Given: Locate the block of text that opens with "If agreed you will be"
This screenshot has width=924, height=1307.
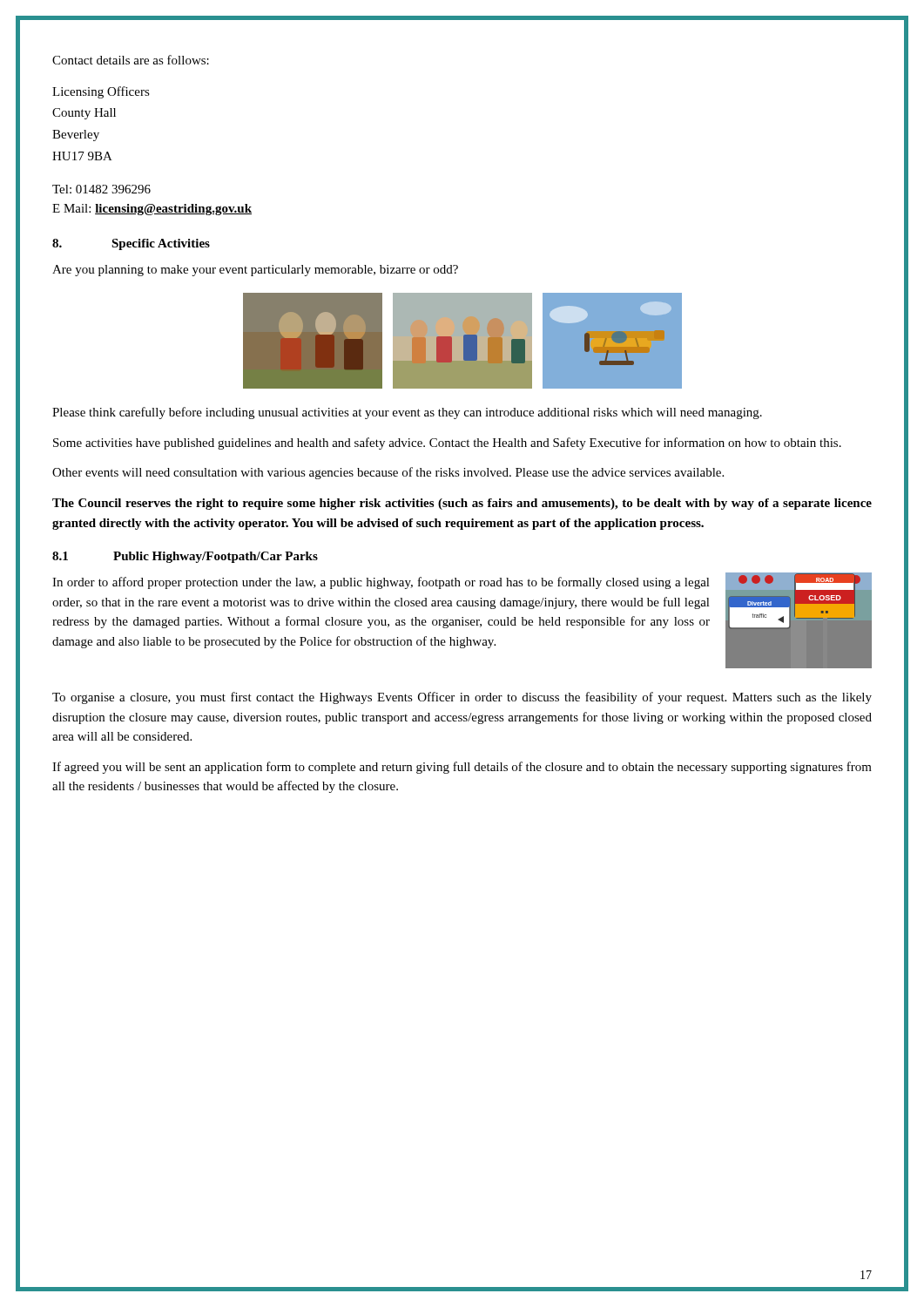Looking at the screenshot, I should tap(462, 776).
